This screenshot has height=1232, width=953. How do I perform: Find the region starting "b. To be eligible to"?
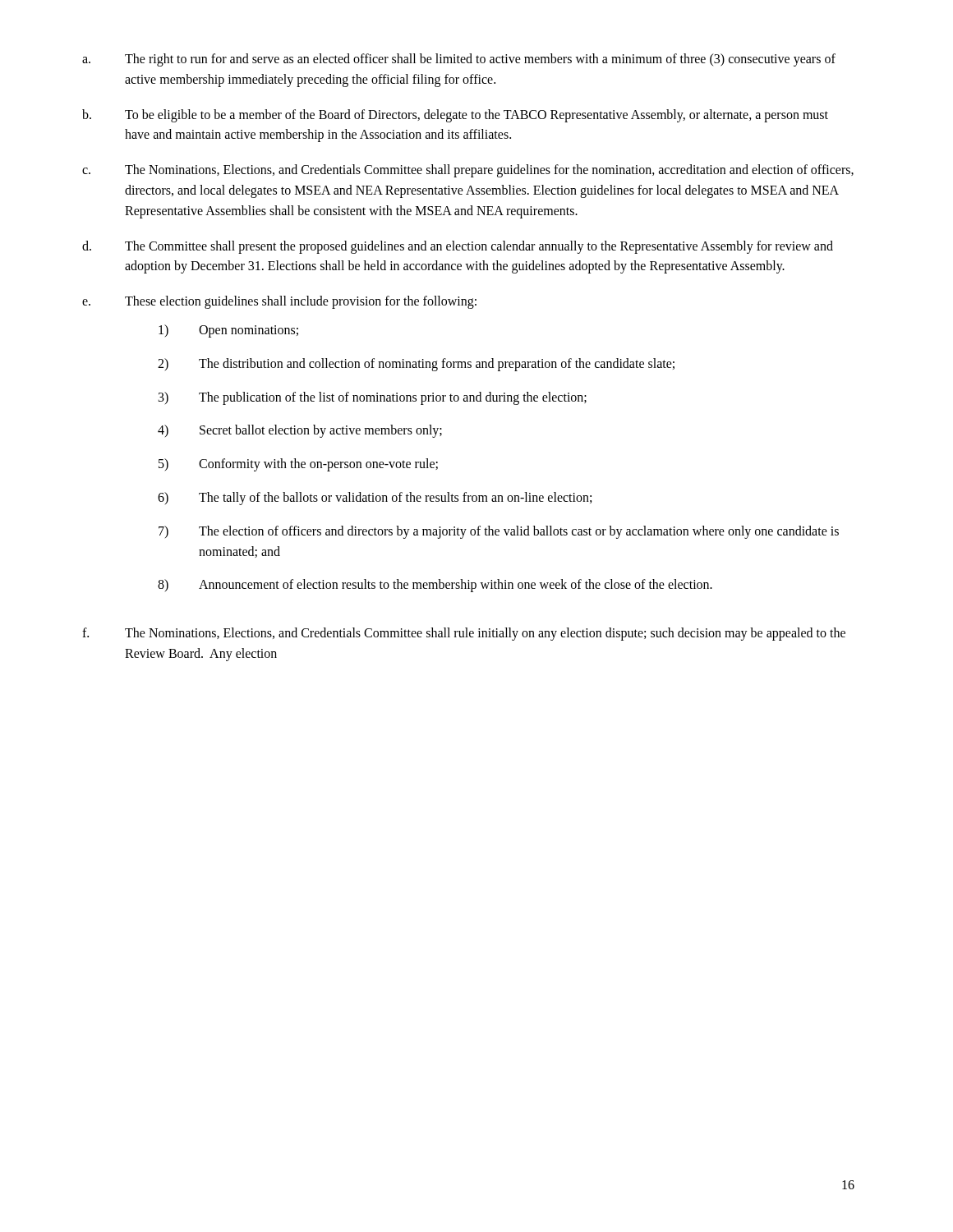(468, 125)
